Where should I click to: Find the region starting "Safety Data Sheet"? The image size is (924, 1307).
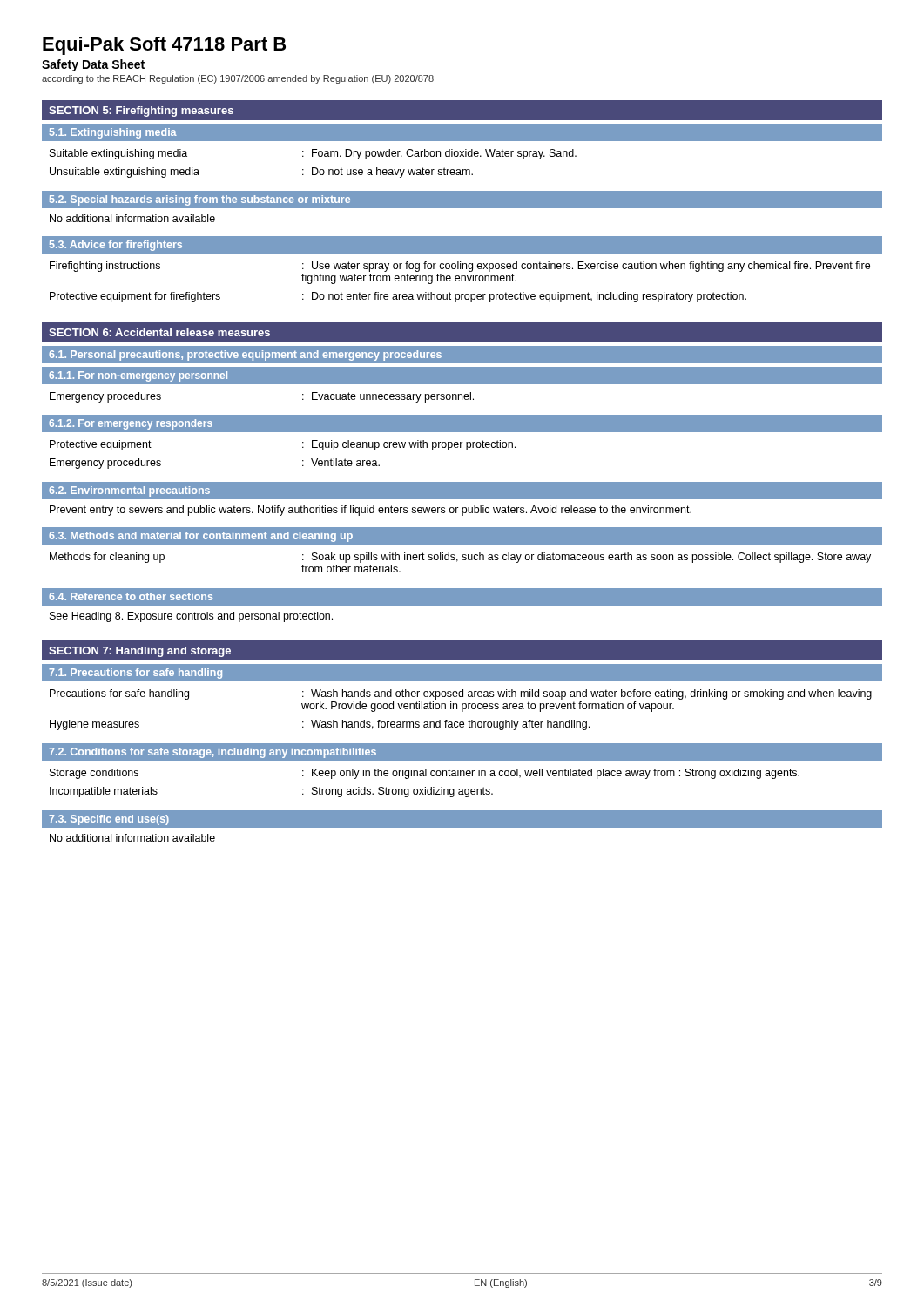coord(93,65)
